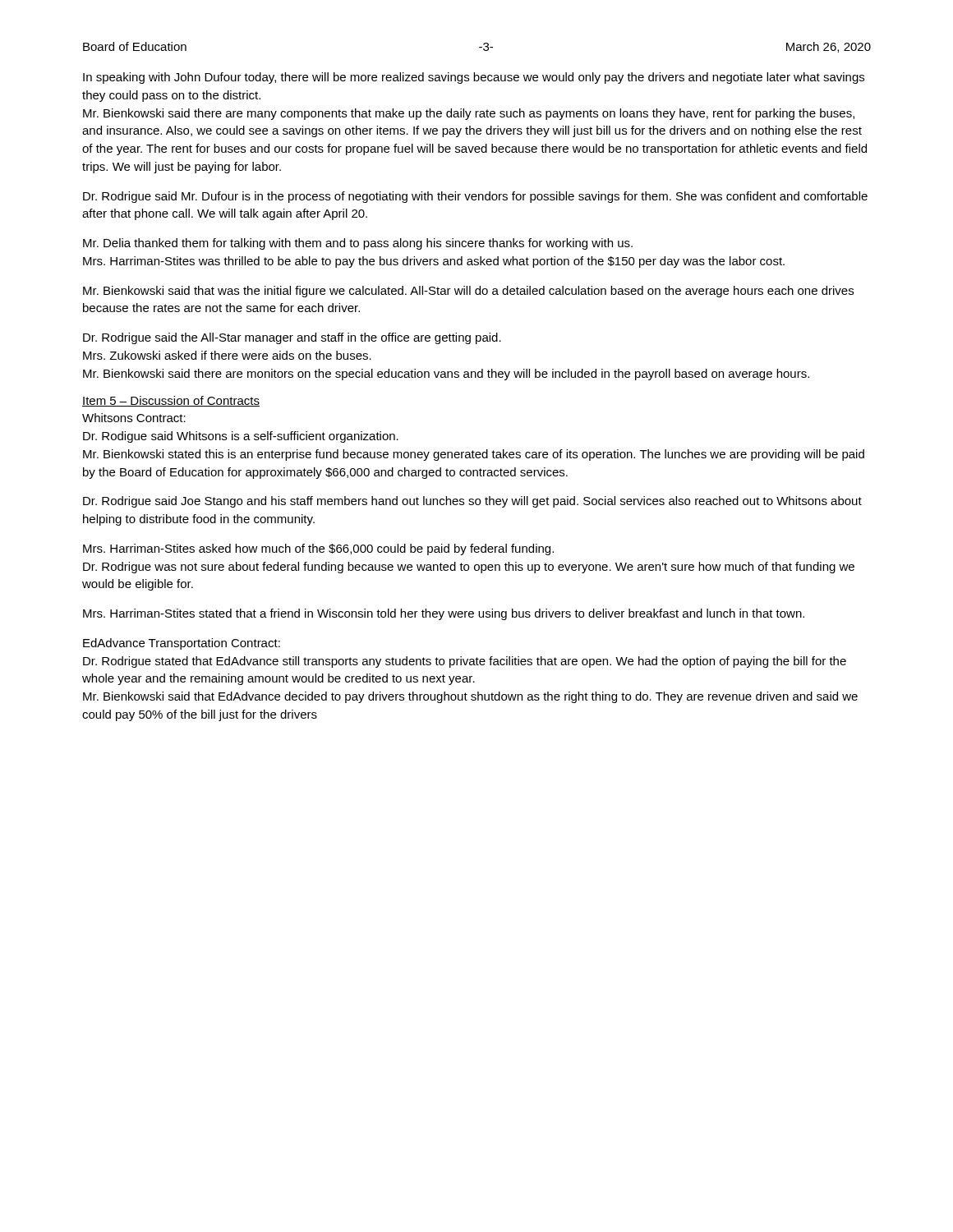This screenshot has width=953, height=1232.
Task: Navigate to the text starting "Mr. Delia thanked them for talking with"
Action: click(x=476, y=252)
